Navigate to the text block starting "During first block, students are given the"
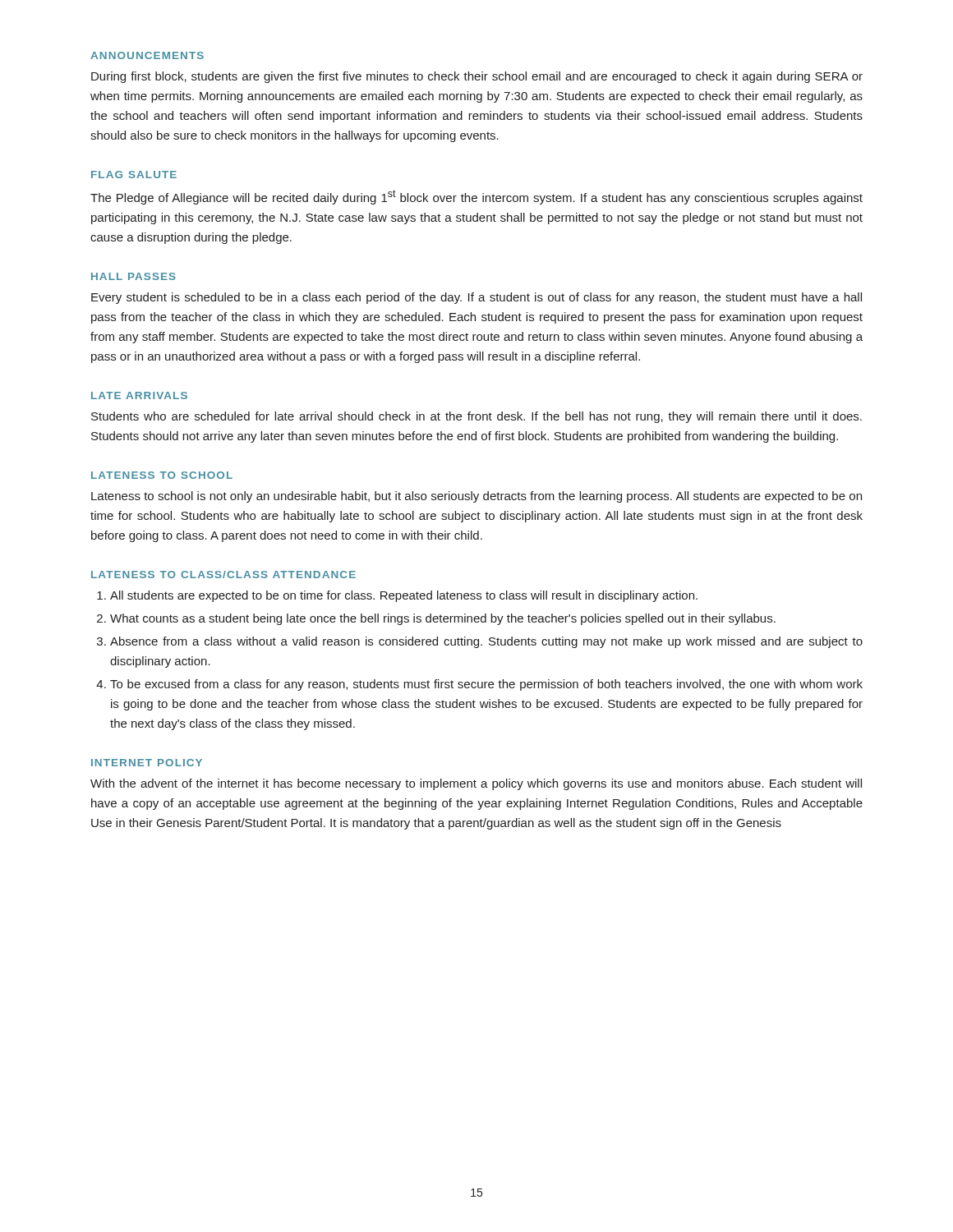953x1232 pixels. (476, 106)
